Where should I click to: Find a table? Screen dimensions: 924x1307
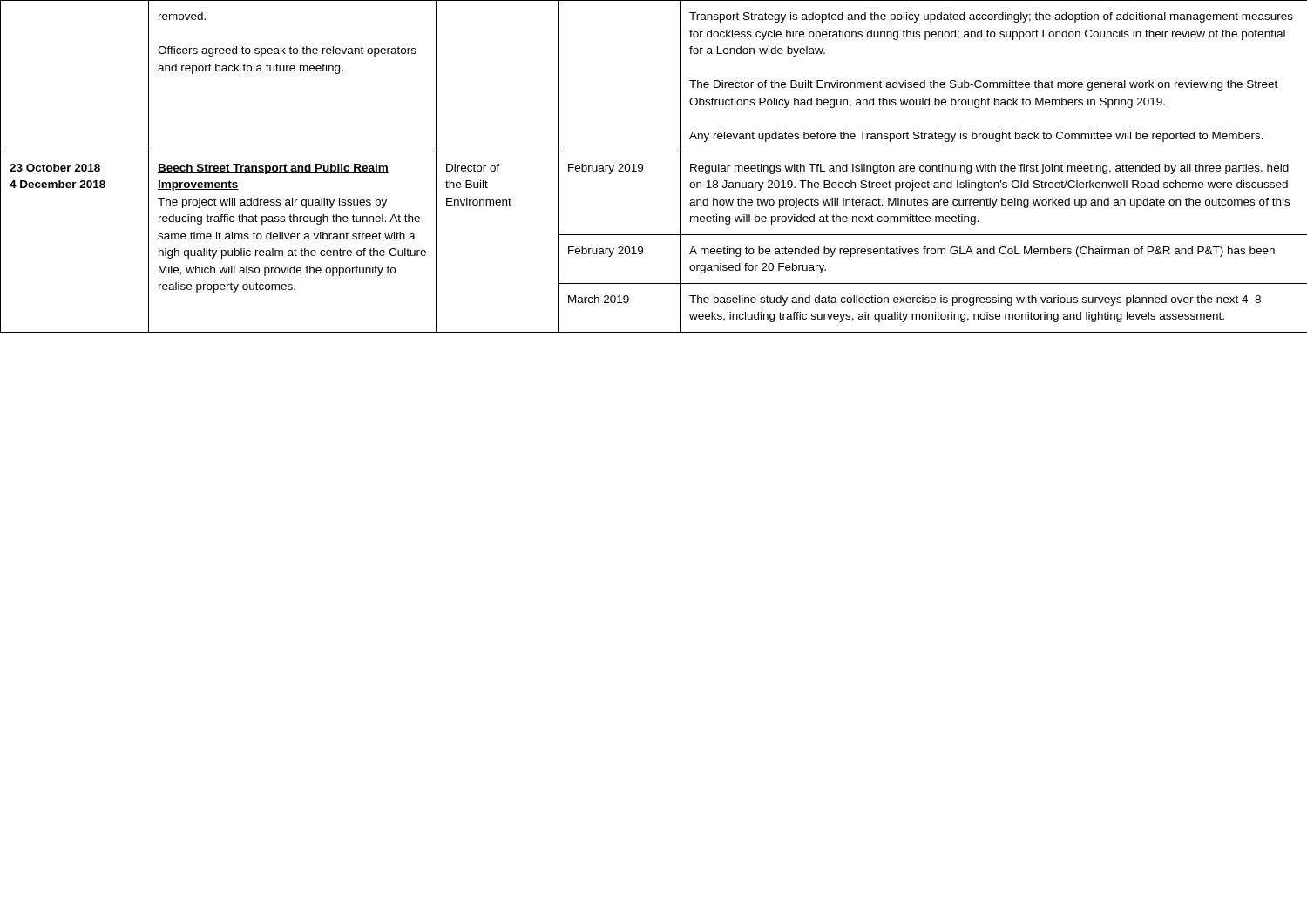(x=654, y=462)
